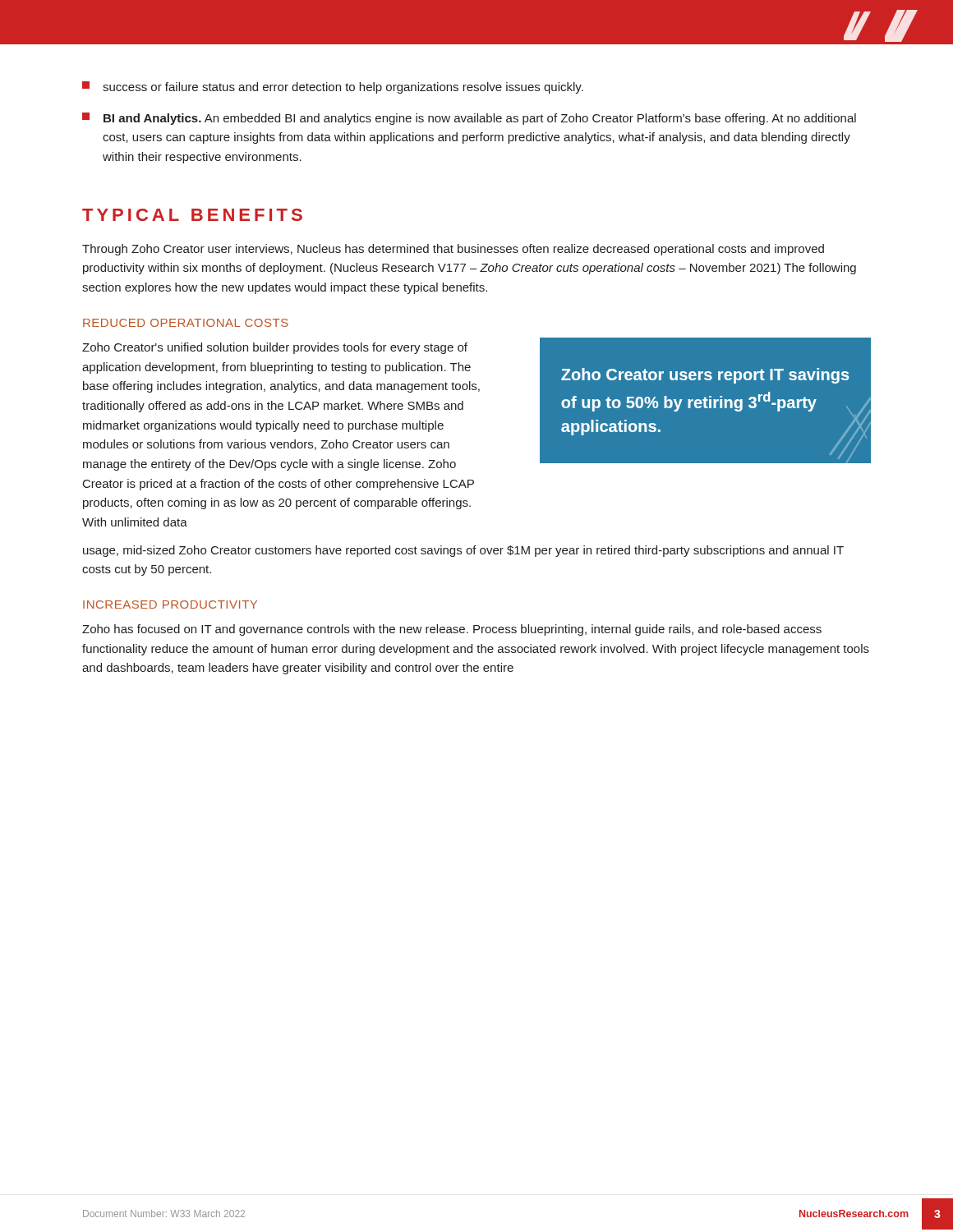953x1232 pixels.
Task: Click where it says "TYPICAL BENEFITS"
Action: pos(194,215)
